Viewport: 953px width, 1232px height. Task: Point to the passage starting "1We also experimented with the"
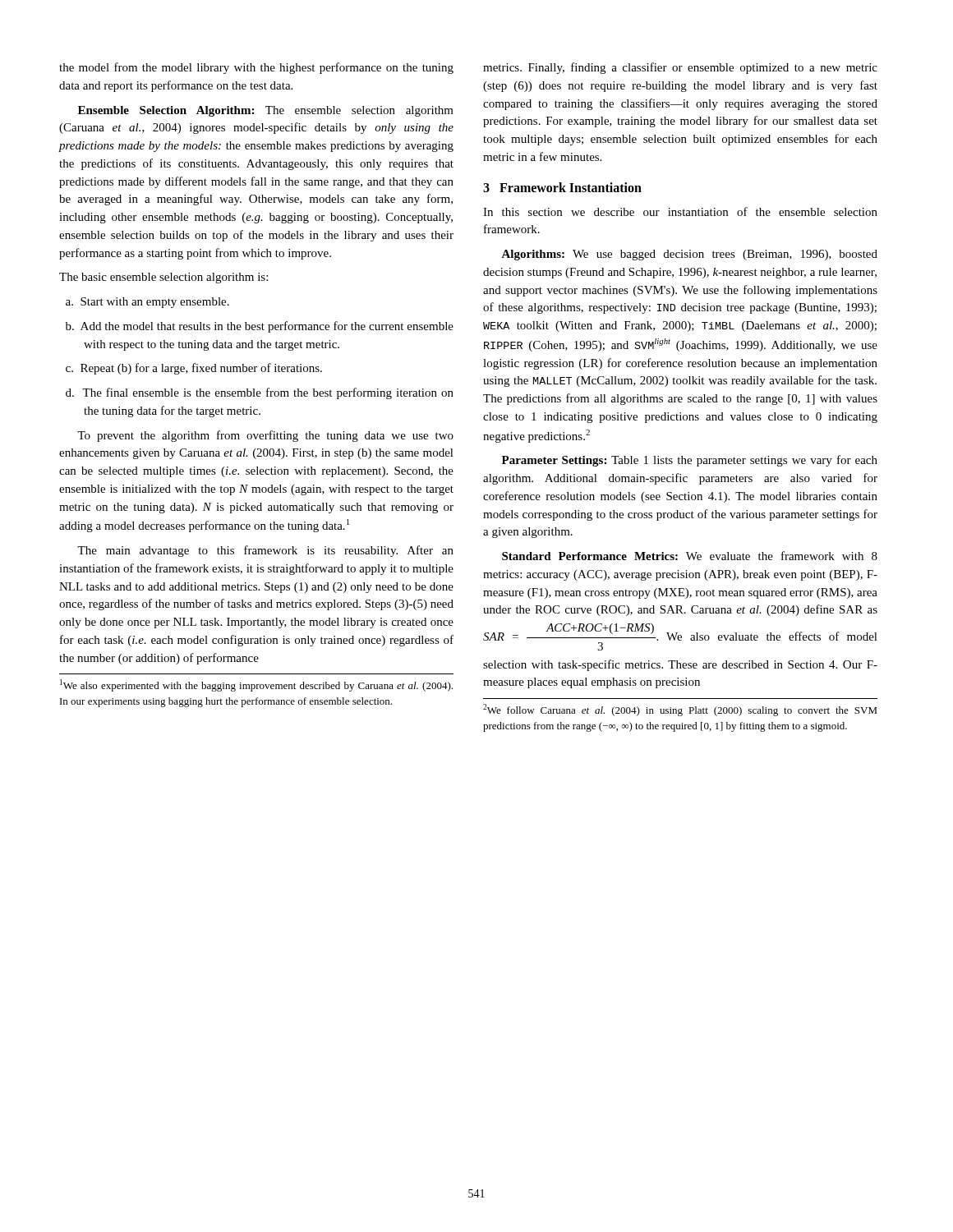coord(256,694)
